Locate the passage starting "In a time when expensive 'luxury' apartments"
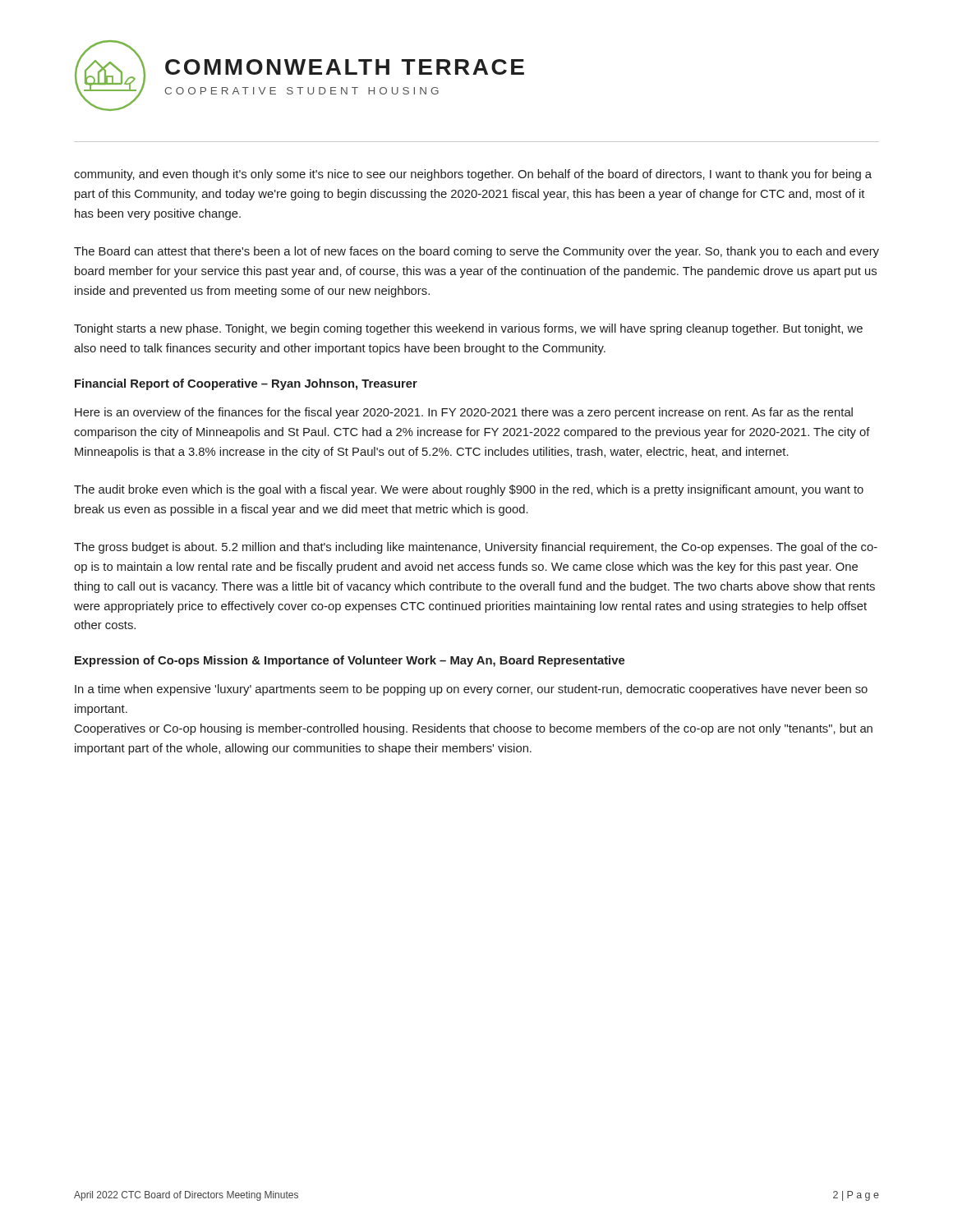Screen dimensions: 1232x953 tap(474, 719)
